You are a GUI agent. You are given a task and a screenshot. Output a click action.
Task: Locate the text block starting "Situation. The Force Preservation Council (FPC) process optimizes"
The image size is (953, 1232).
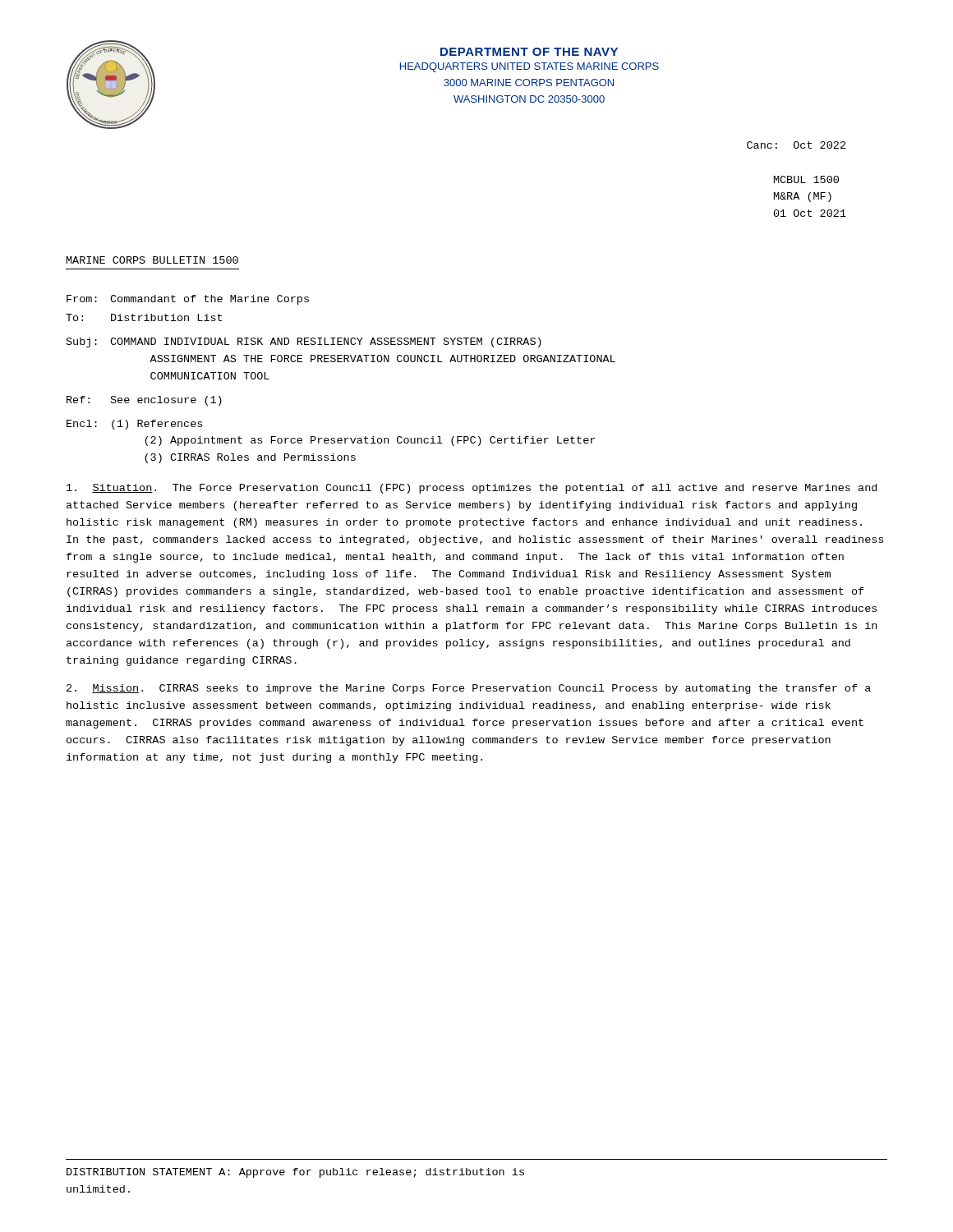(x=476, y=575)
